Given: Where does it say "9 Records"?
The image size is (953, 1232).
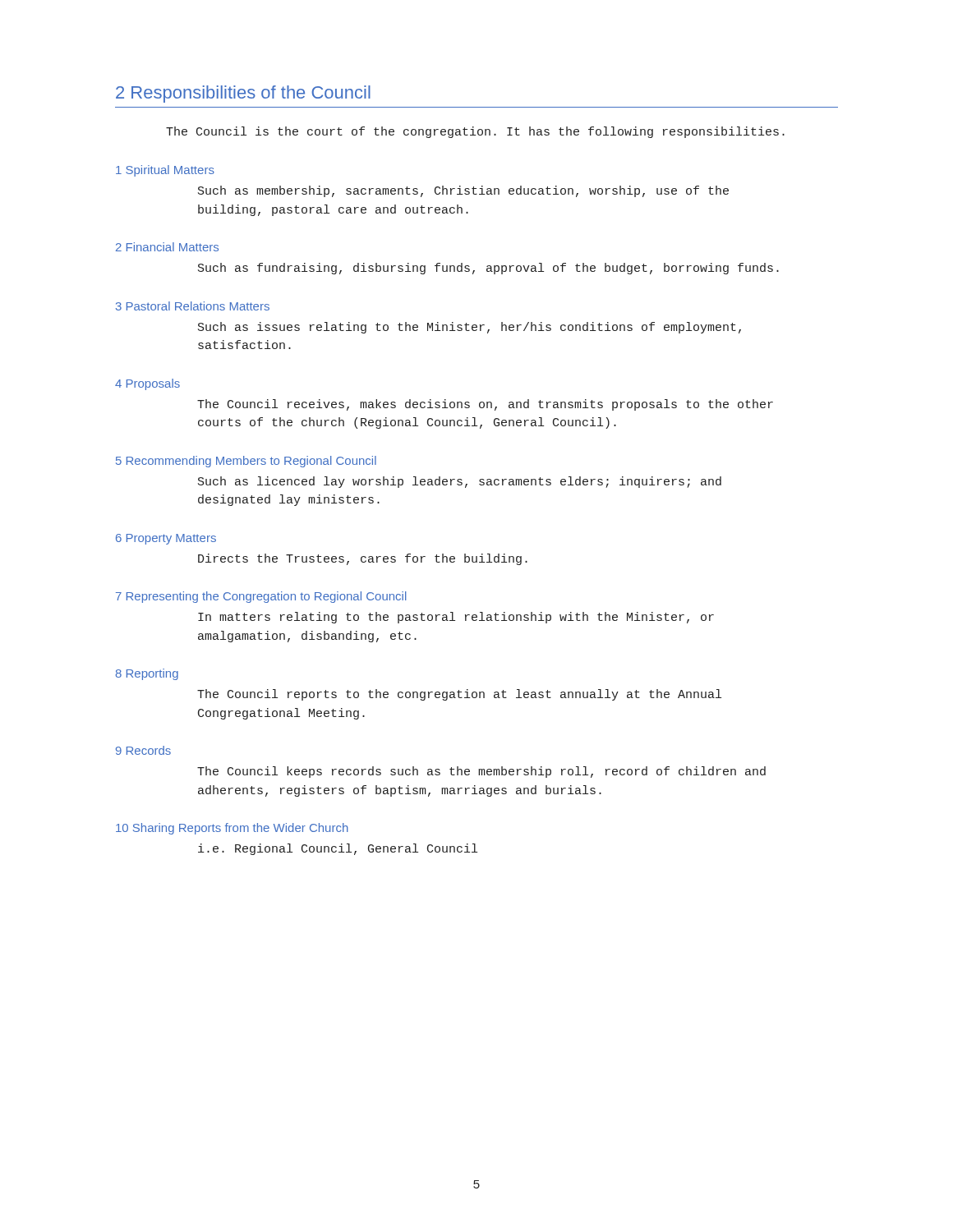Looking at the screenshot, I should [143, 750].
